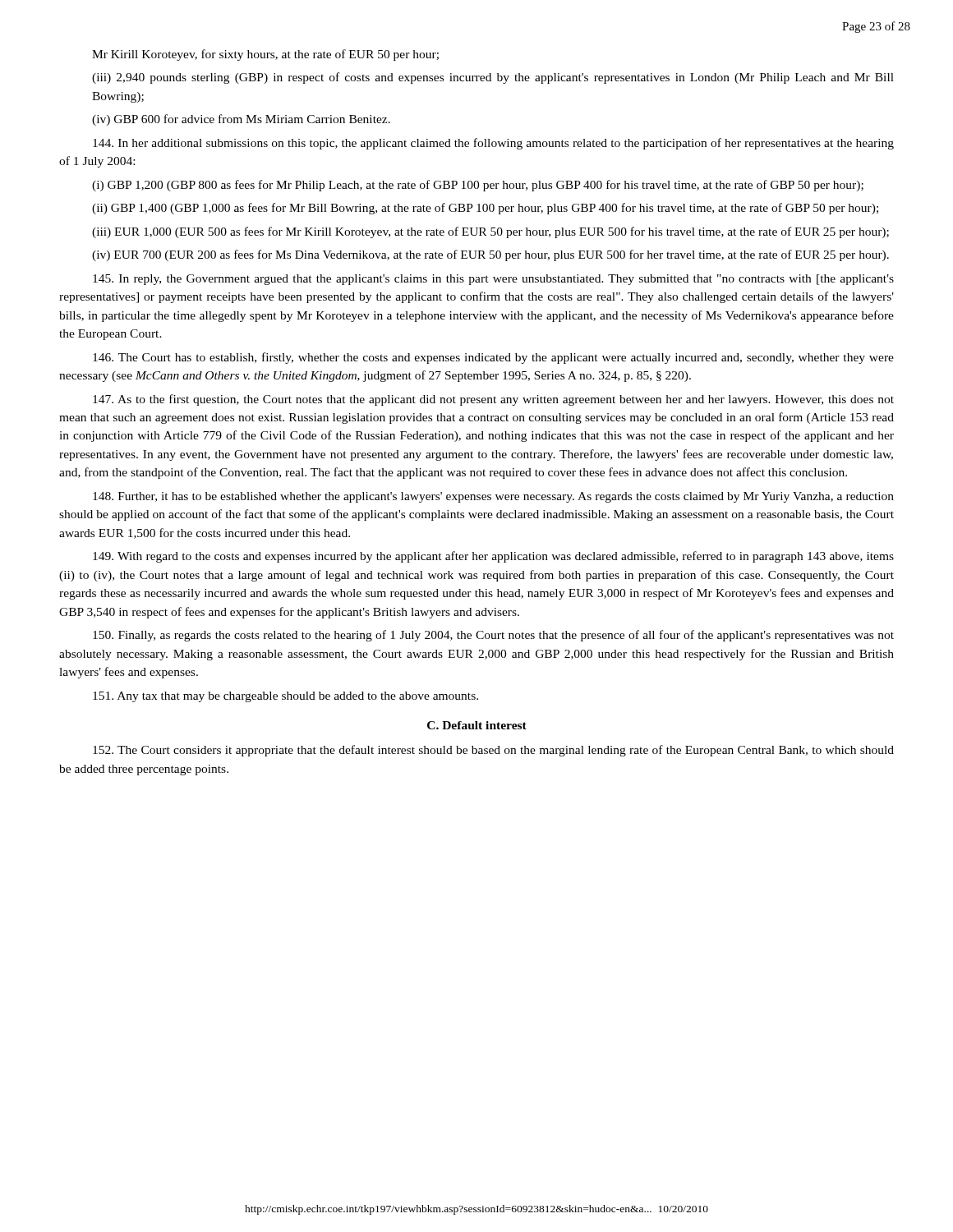Screen dimensions: 1232x953
Task: Locate the text block that reads "In reply, the Government"
Action: click(x=476, y=305)
